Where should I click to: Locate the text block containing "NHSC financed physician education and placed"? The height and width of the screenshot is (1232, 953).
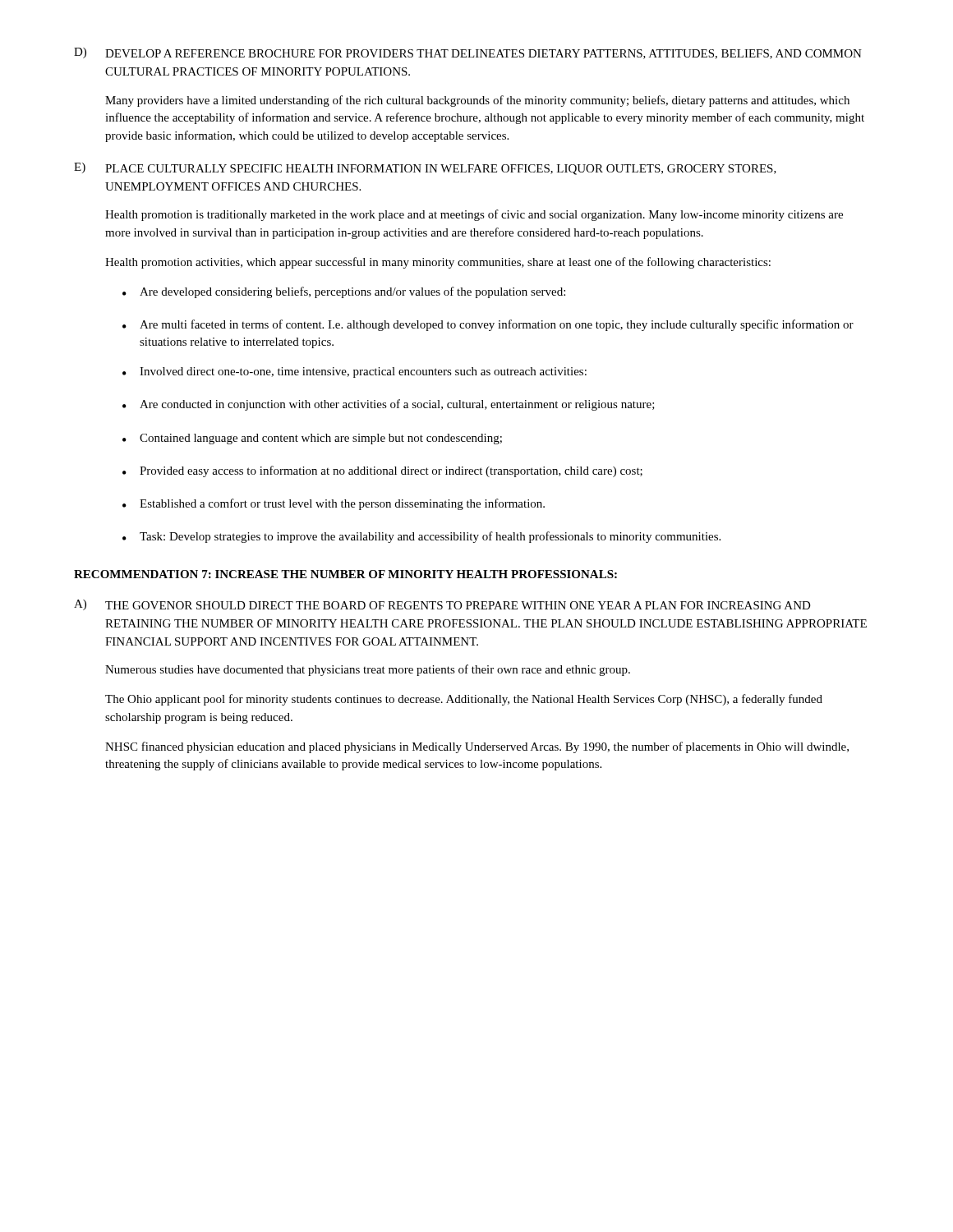tap(488, 756)
